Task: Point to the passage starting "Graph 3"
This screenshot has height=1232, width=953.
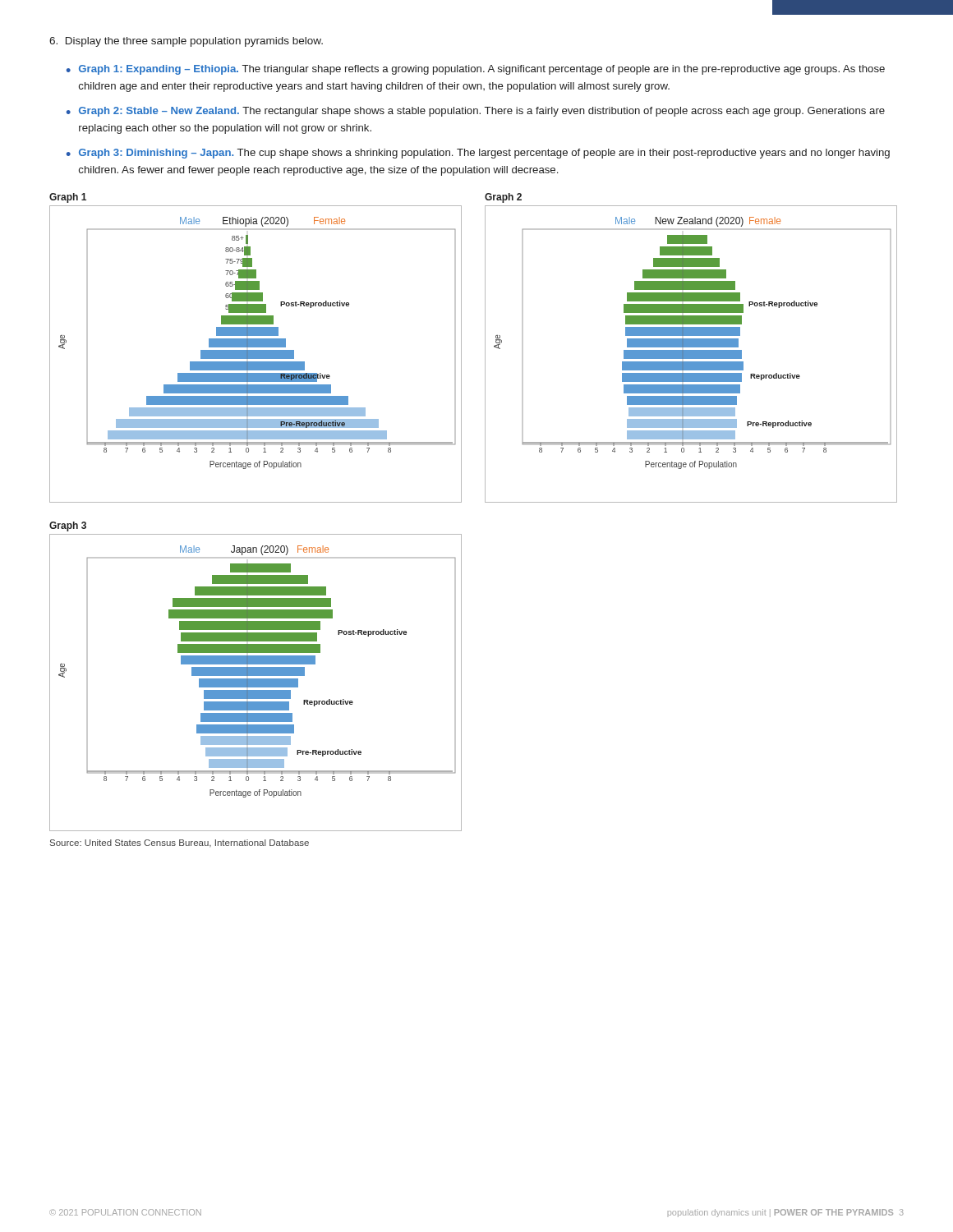Action: point(68,526)
